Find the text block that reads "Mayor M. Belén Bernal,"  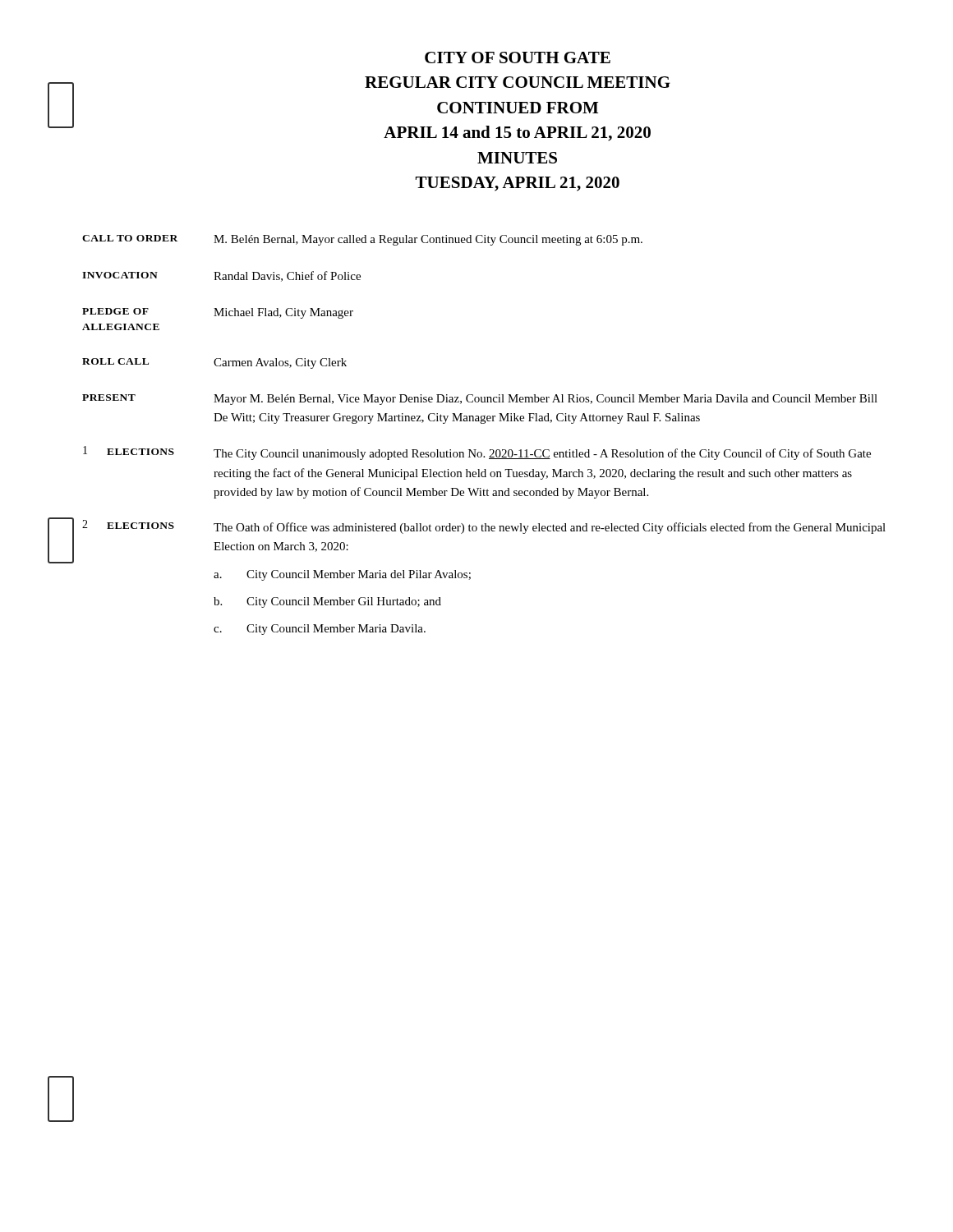[x=546, y=408]
